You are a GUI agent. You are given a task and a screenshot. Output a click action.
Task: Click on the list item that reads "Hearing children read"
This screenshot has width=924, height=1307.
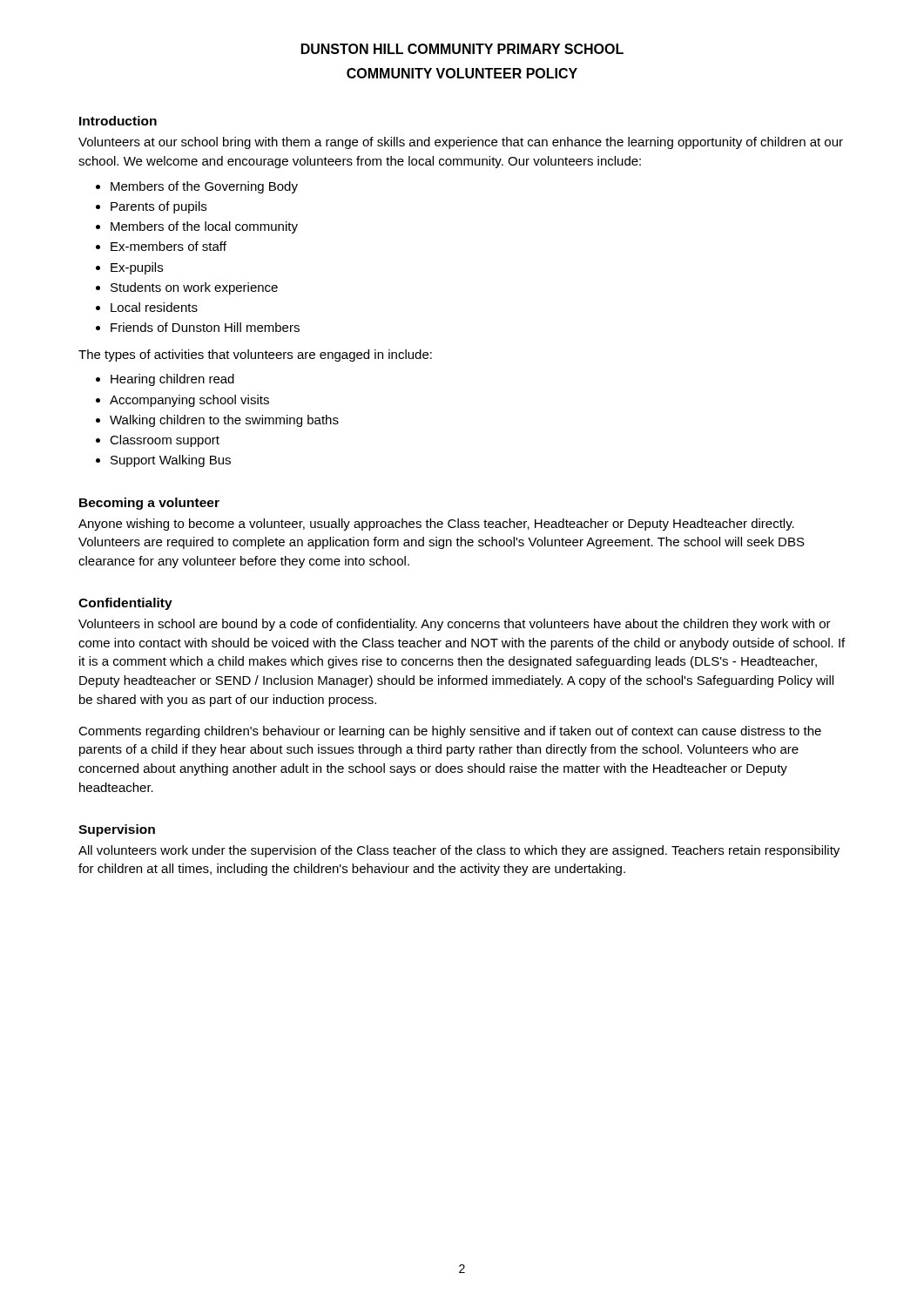pos(172,379)
